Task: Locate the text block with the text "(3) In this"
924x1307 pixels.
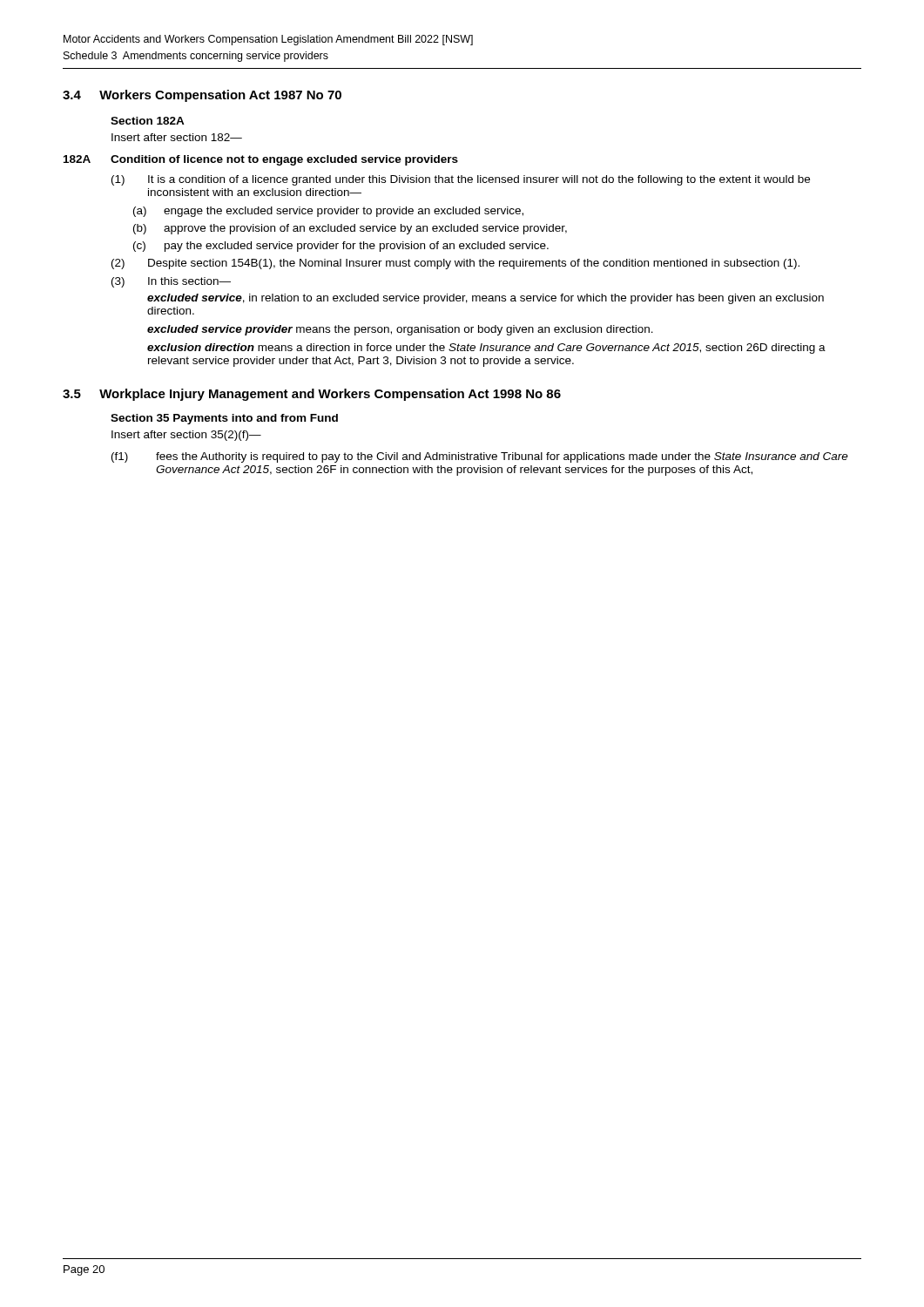Action: click(x=171, y=282)
